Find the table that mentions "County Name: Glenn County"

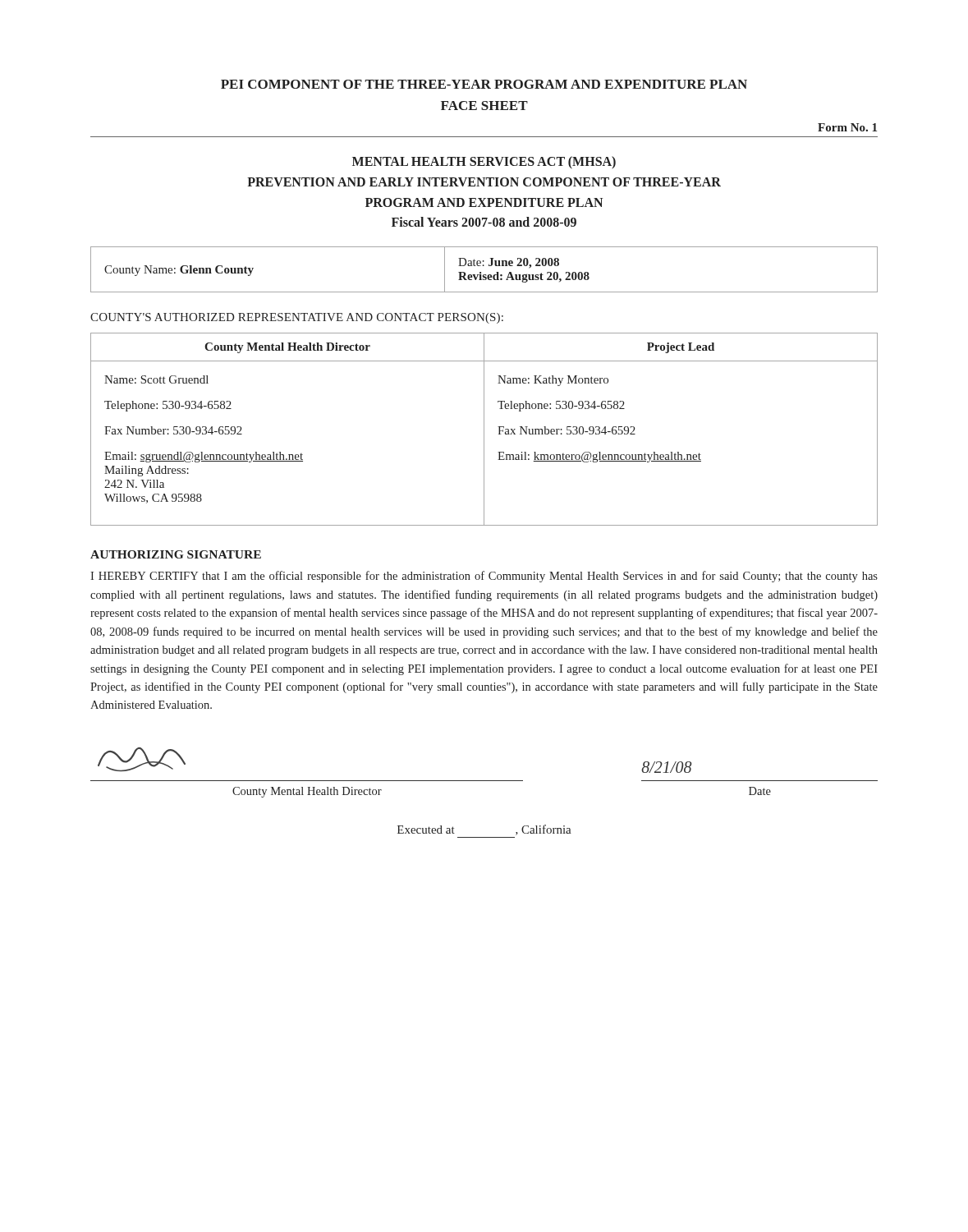coord(484,270)
